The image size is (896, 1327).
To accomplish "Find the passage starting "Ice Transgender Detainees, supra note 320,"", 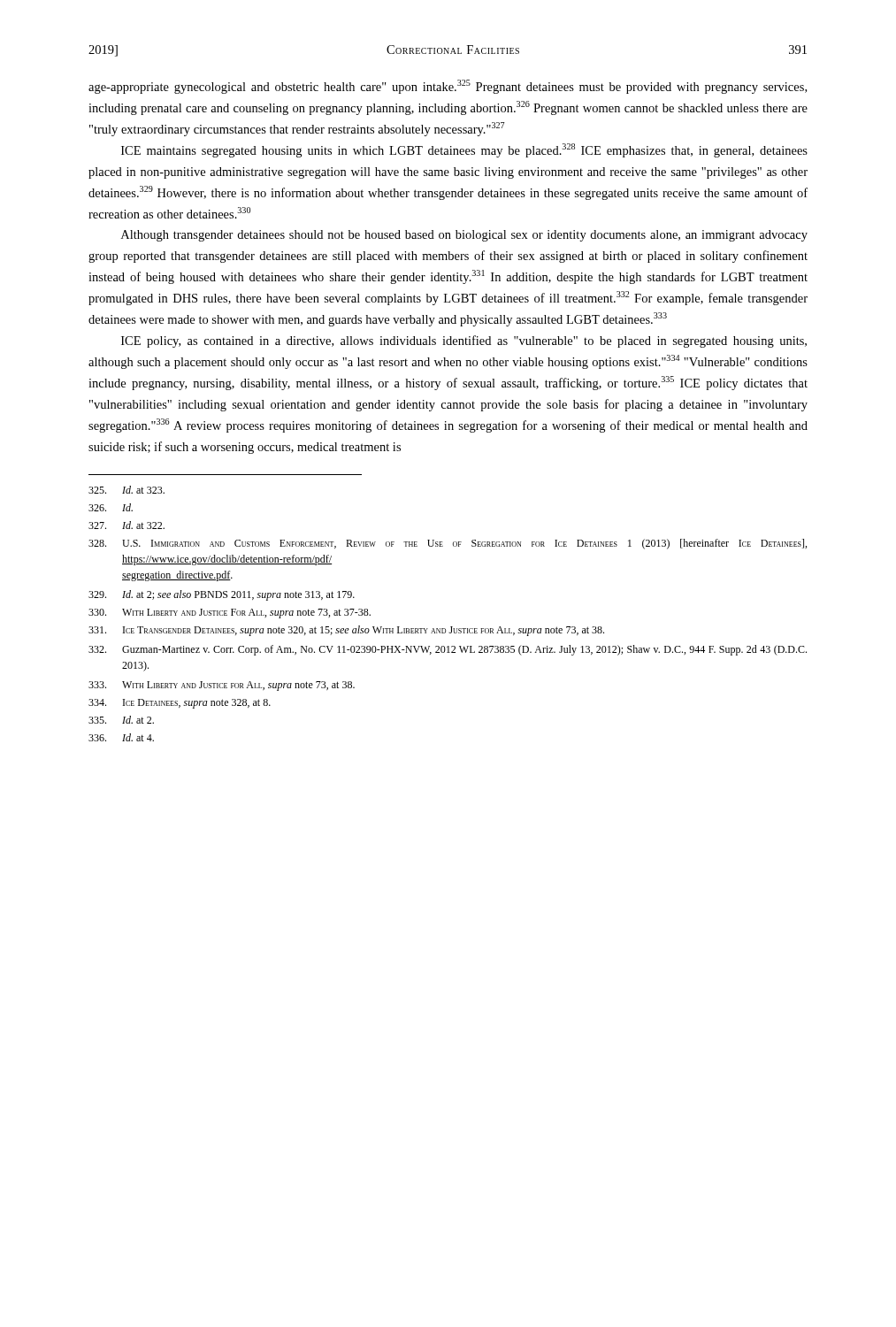I will point(448,630).
